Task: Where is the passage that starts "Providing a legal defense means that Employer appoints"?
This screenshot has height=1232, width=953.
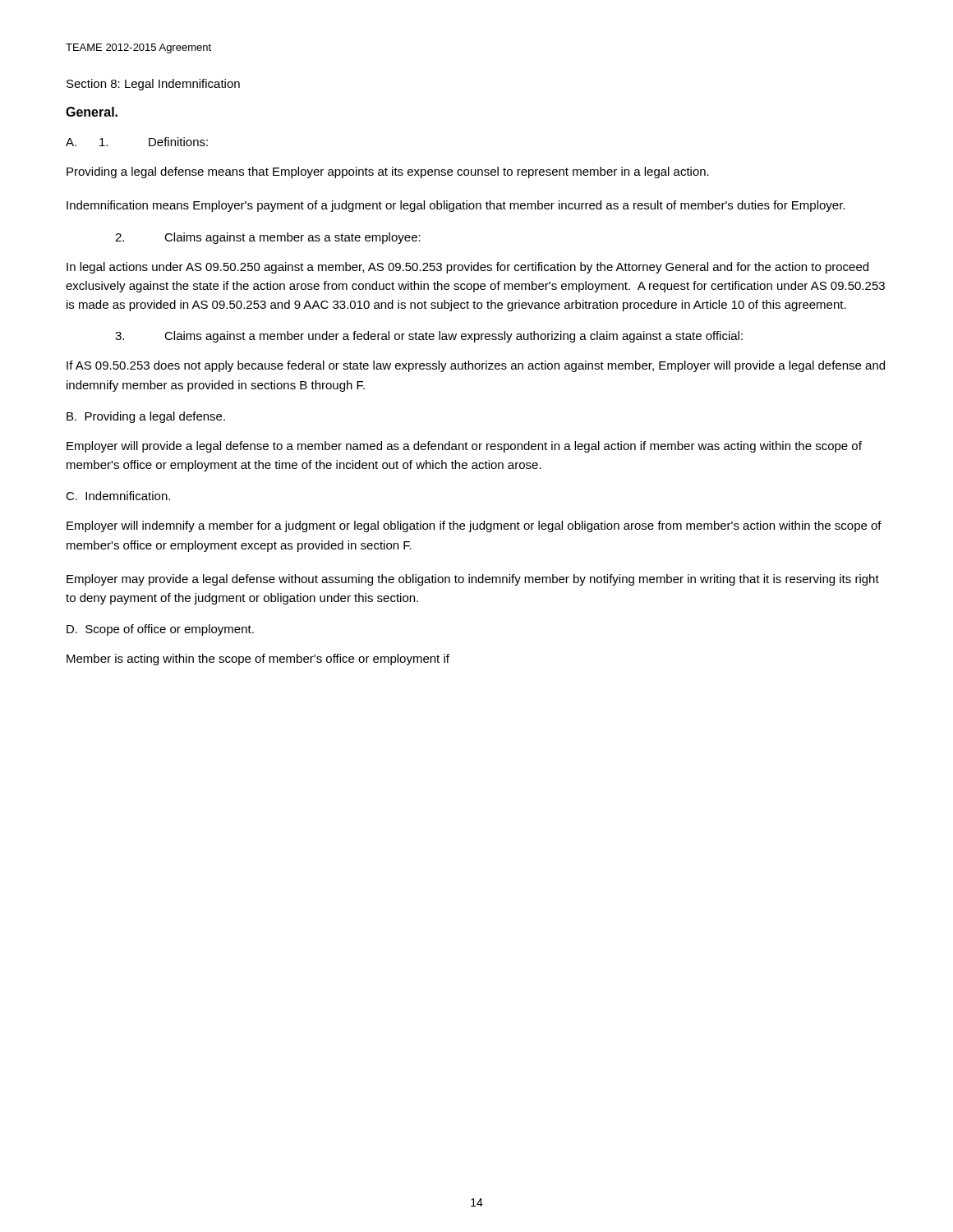Action: point(388,171)
